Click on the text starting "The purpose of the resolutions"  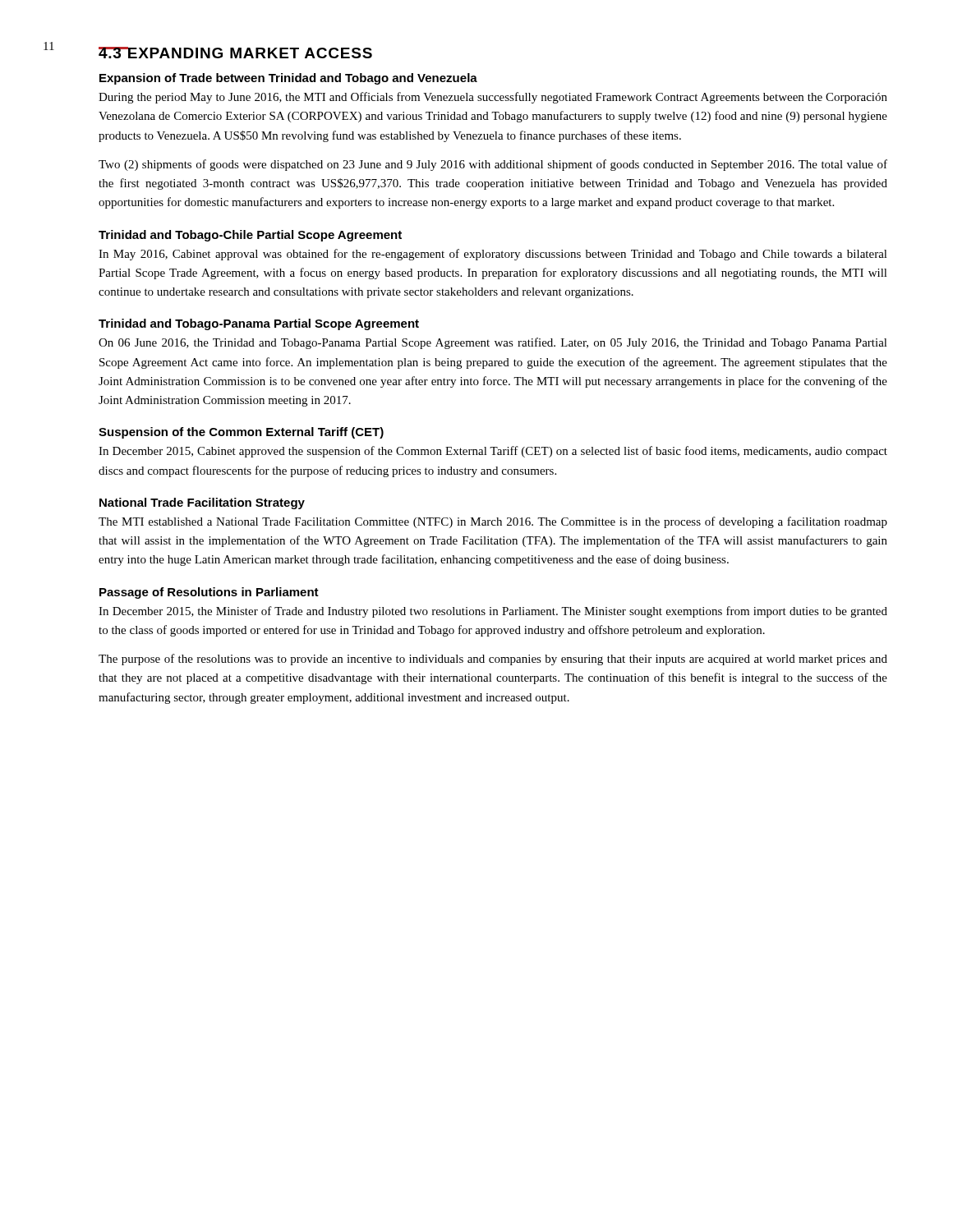click(x=493, y=678)
